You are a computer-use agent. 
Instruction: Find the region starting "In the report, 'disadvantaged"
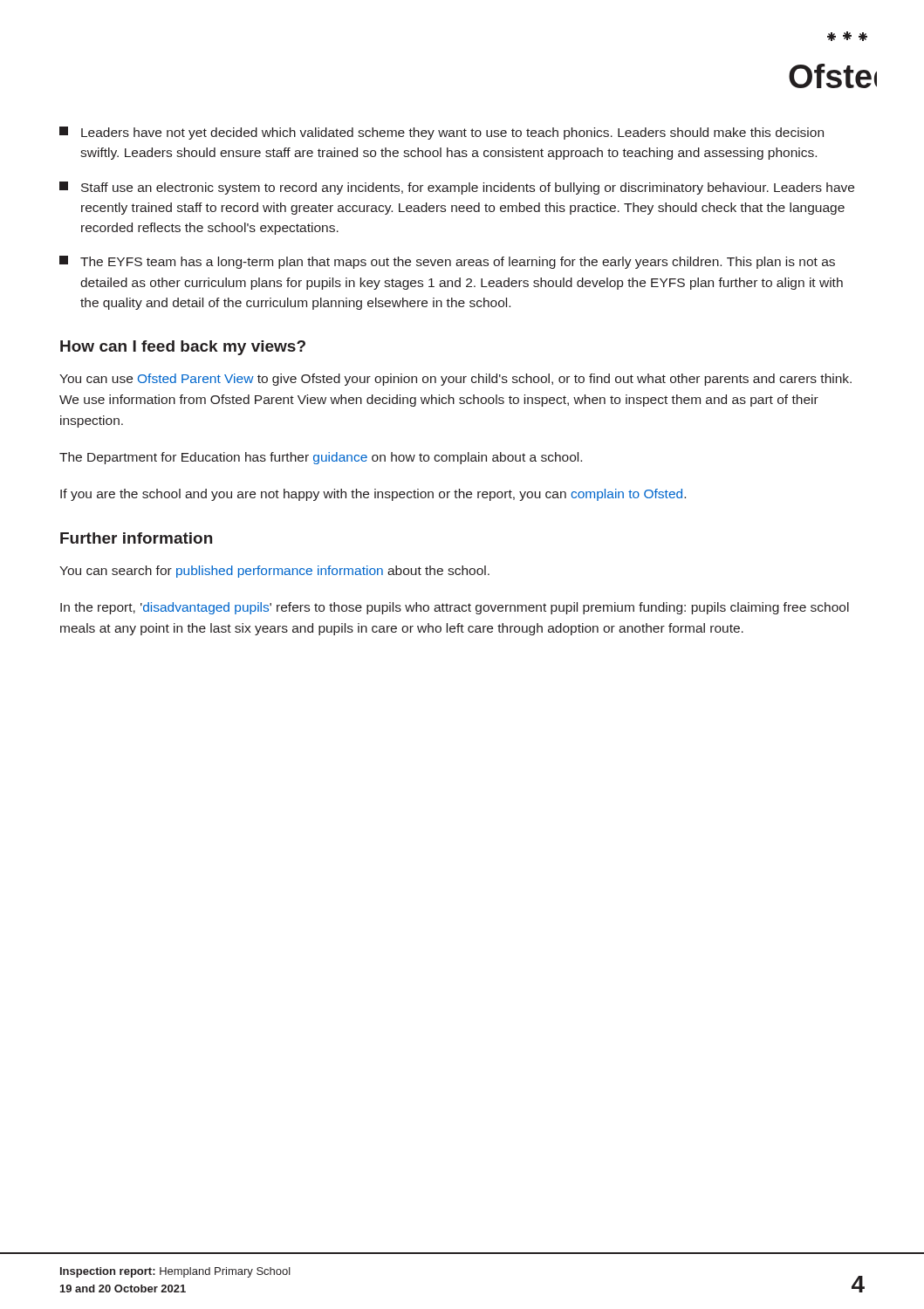coord(454,618)
